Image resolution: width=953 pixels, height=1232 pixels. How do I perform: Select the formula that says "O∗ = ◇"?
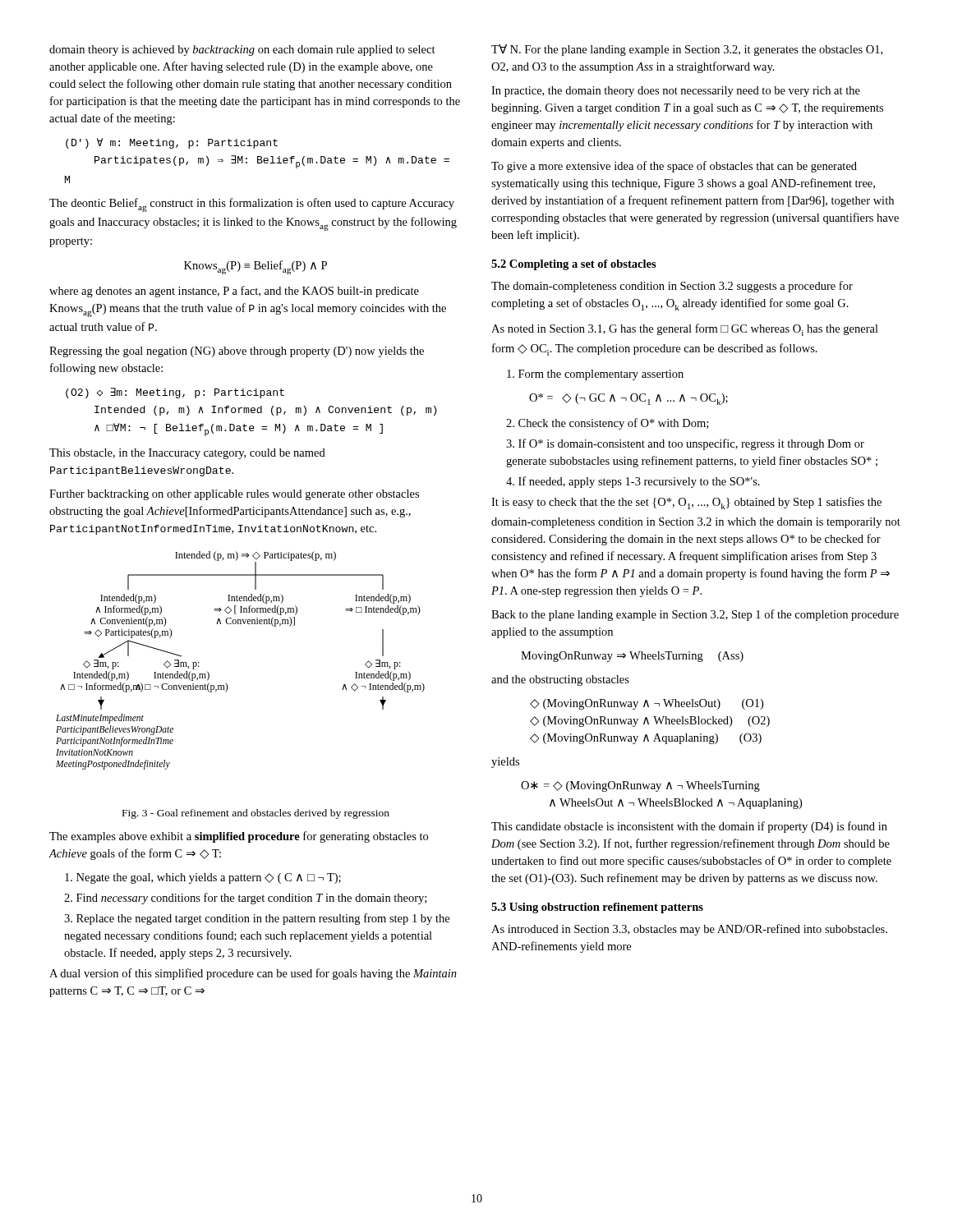(662, 794)
